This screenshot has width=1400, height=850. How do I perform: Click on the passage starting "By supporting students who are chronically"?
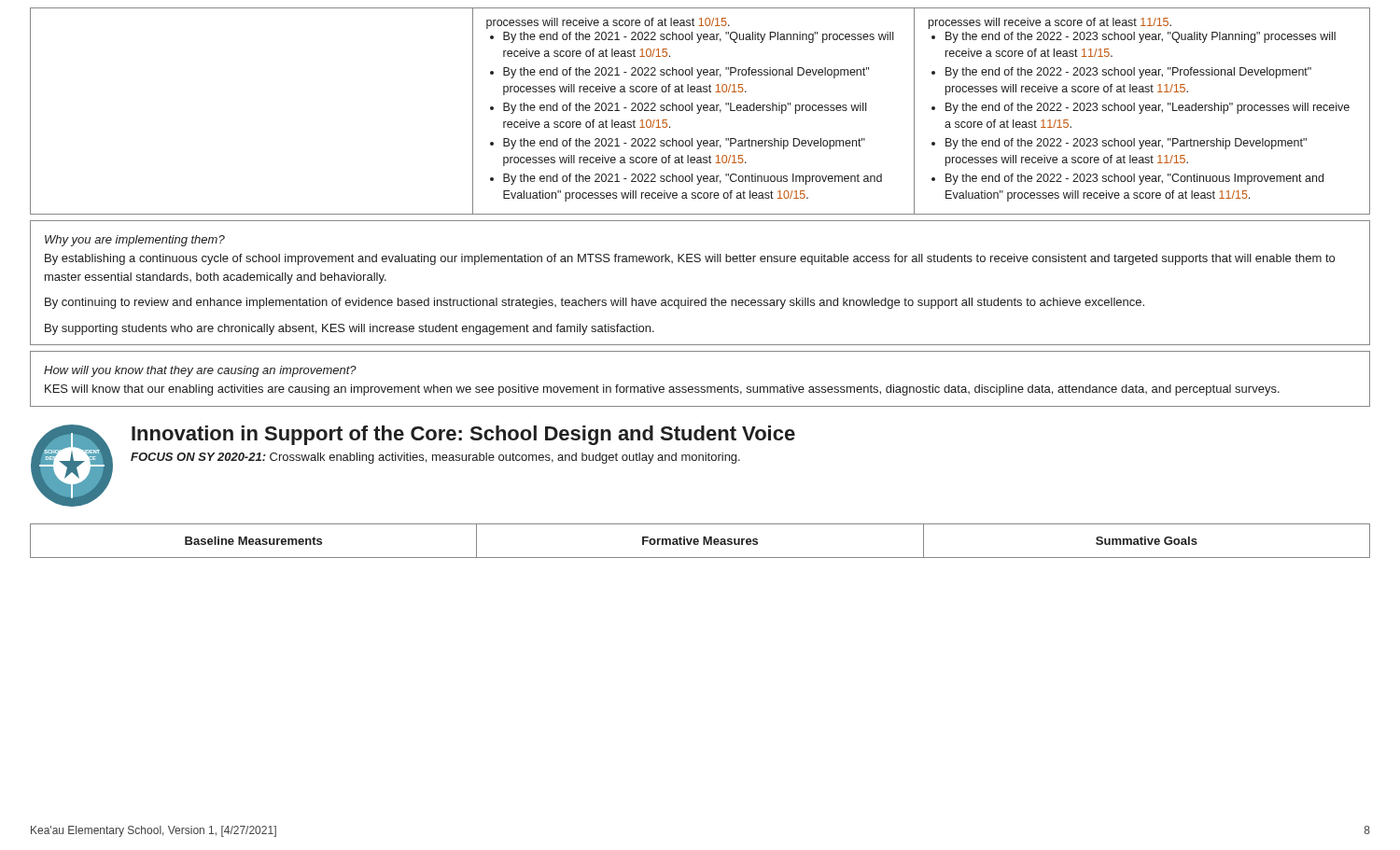coord(349,328)
